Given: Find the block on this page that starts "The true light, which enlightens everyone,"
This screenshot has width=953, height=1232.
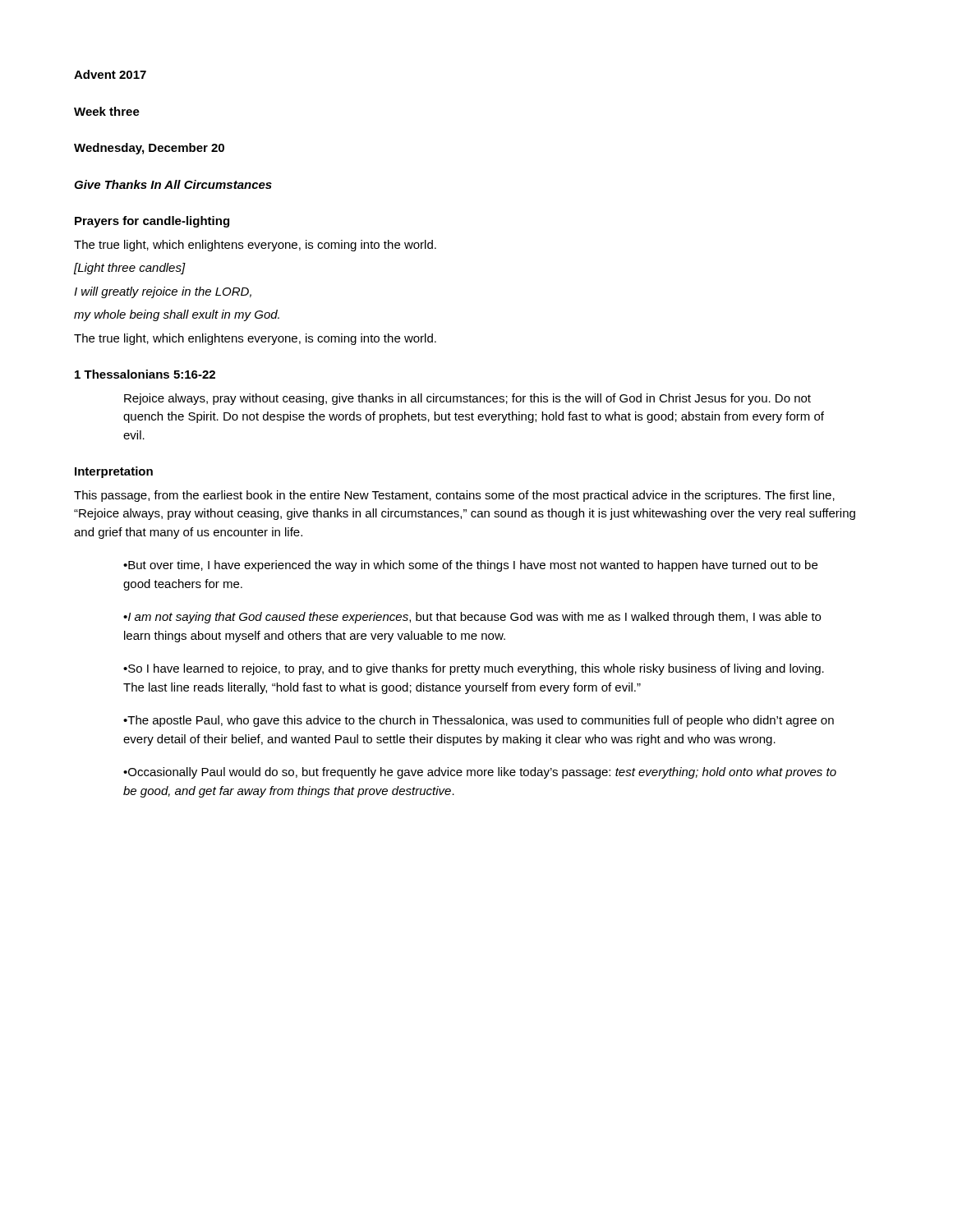Looking at the screenshot, I should tap(255, 246).
